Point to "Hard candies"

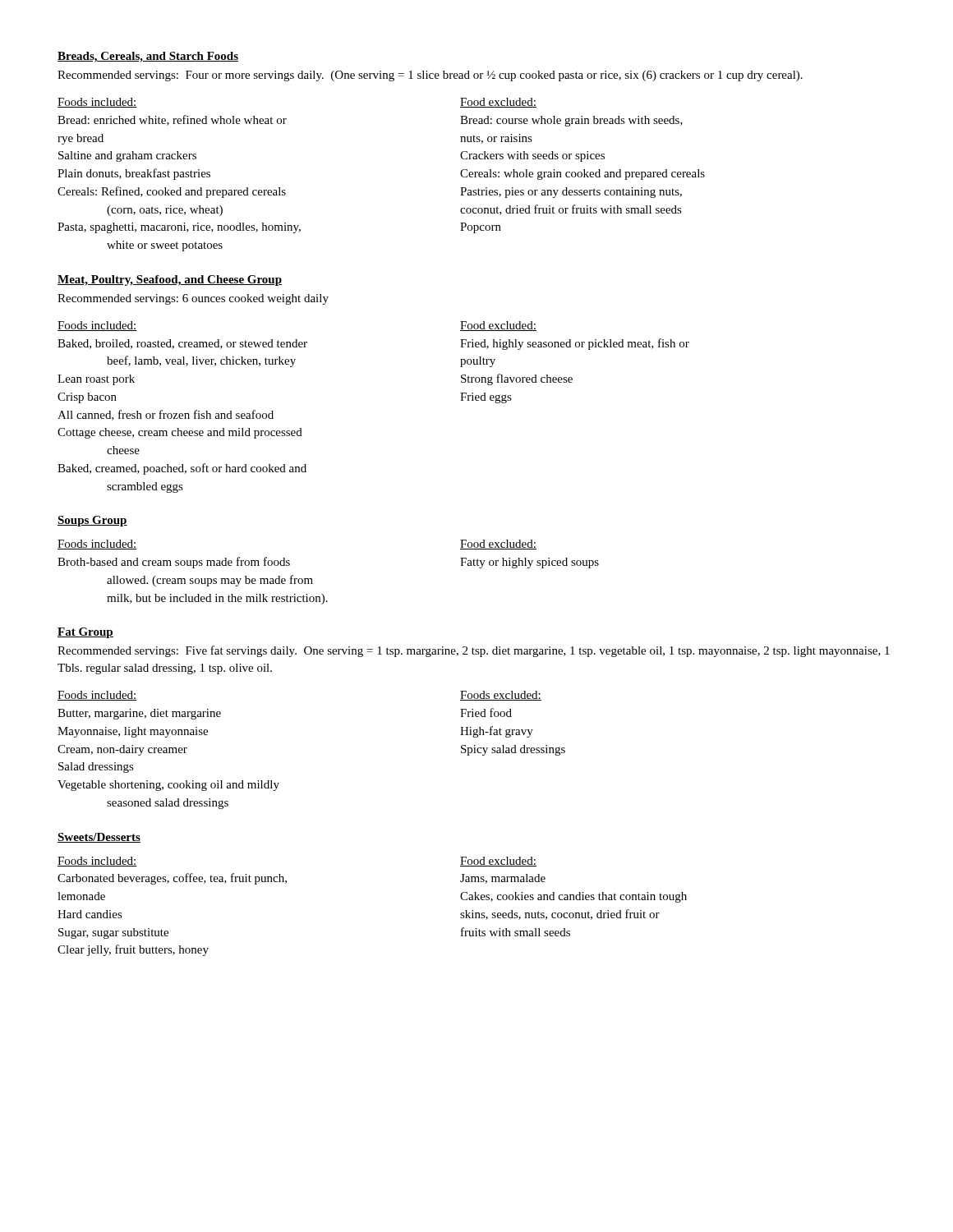[x=90, y=914]
